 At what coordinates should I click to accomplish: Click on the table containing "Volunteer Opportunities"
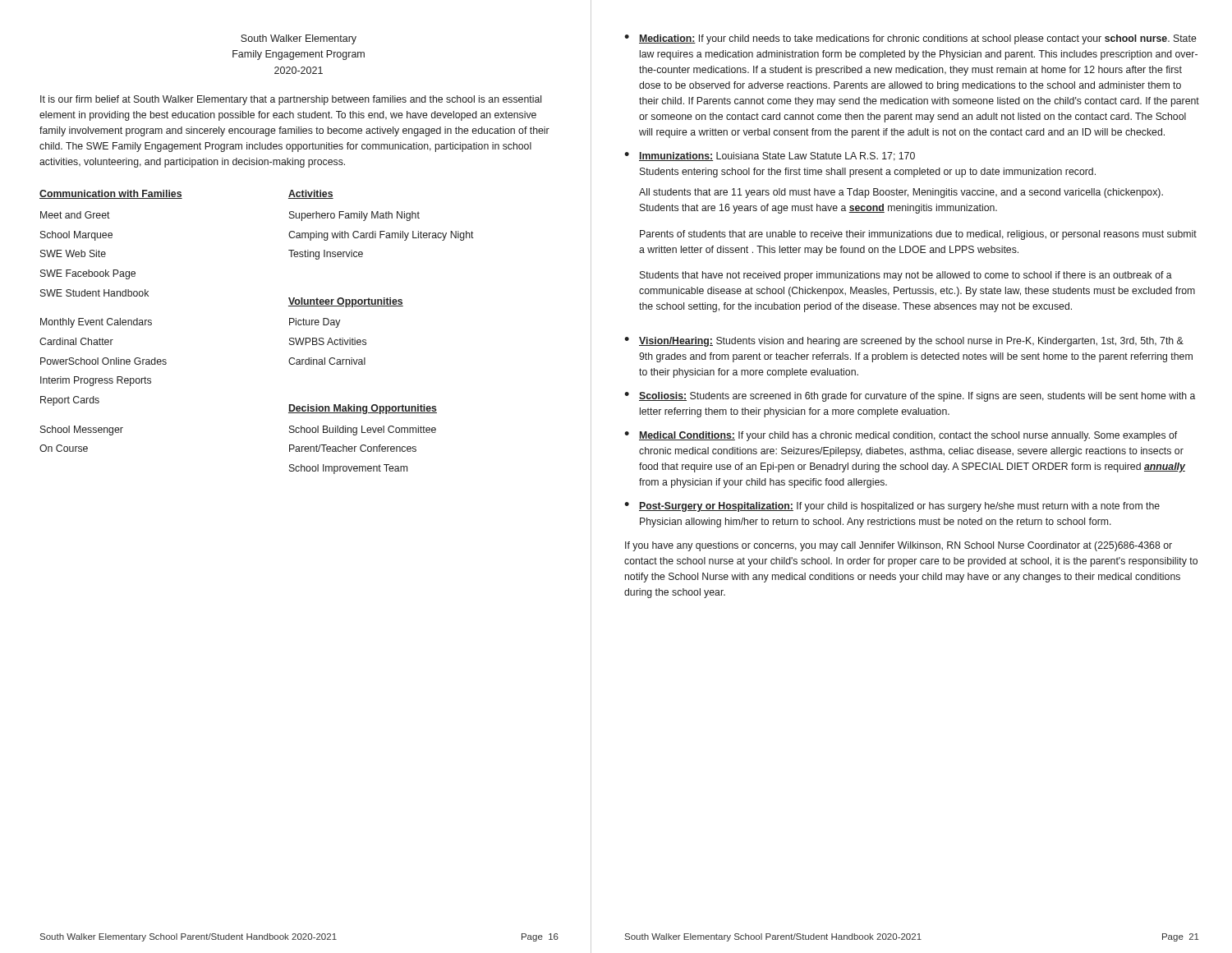[299, 332]
